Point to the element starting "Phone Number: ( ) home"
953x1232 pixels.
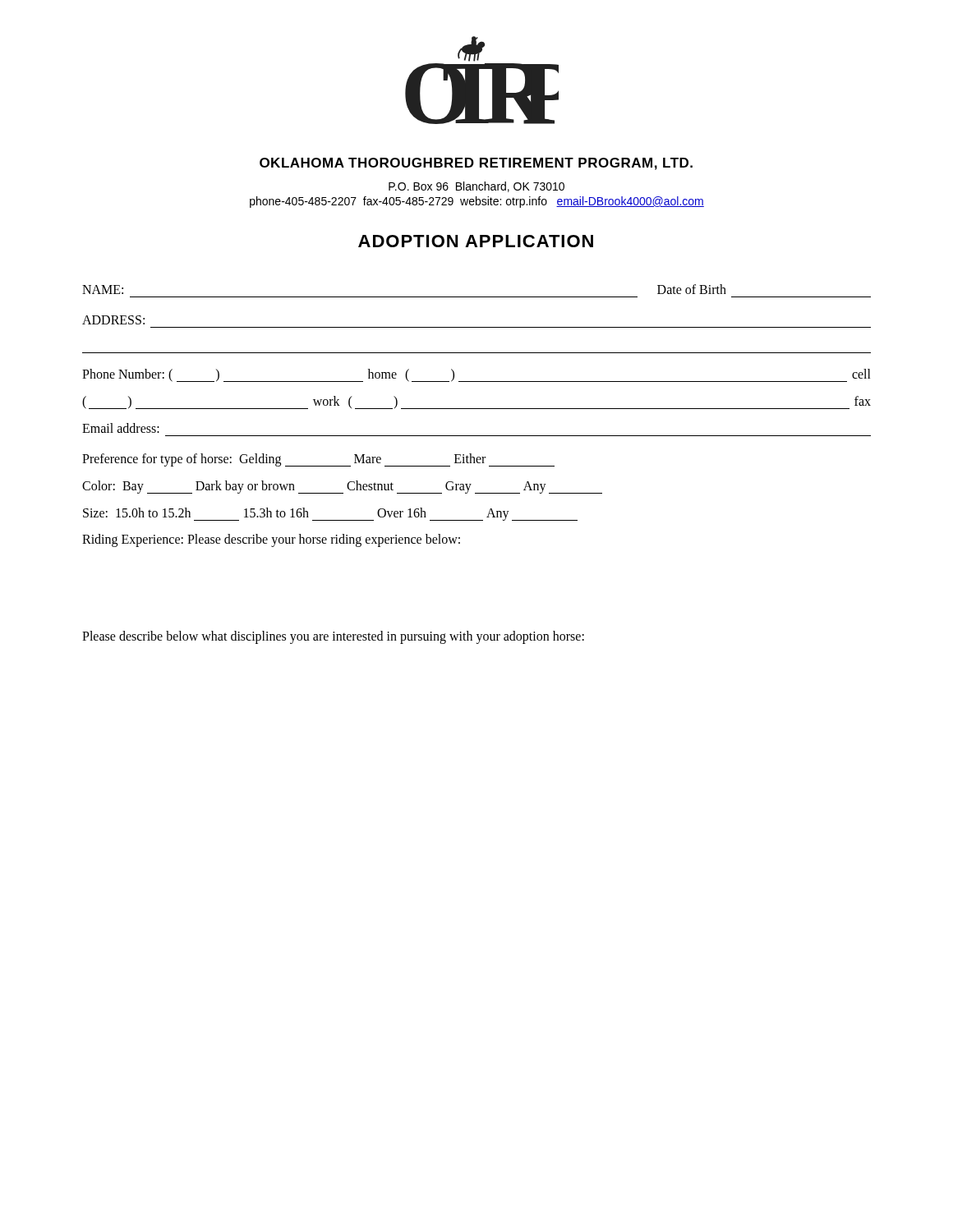[476, 374]
